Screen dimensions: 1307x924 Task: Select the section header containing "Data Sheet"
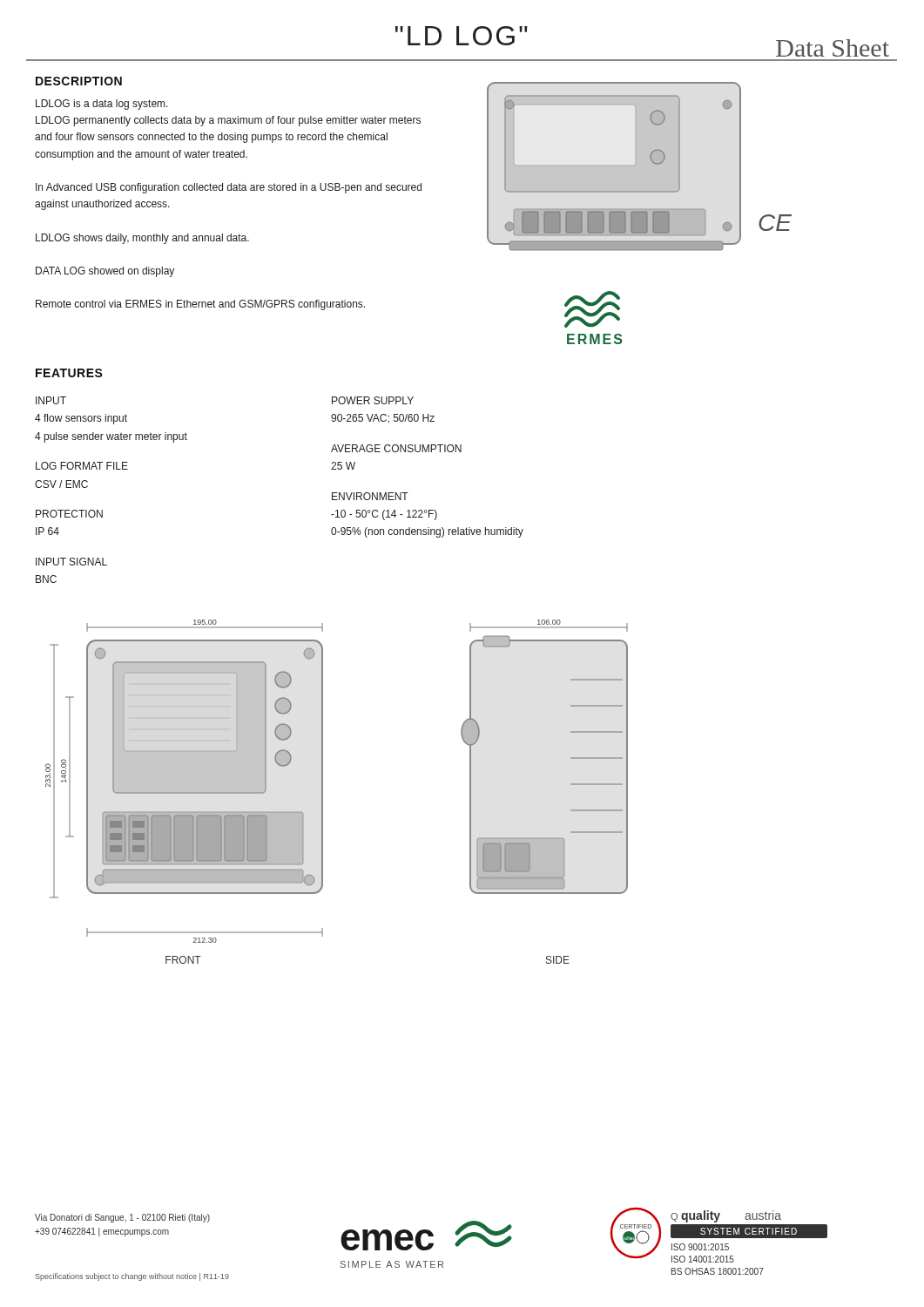[826, 47]
